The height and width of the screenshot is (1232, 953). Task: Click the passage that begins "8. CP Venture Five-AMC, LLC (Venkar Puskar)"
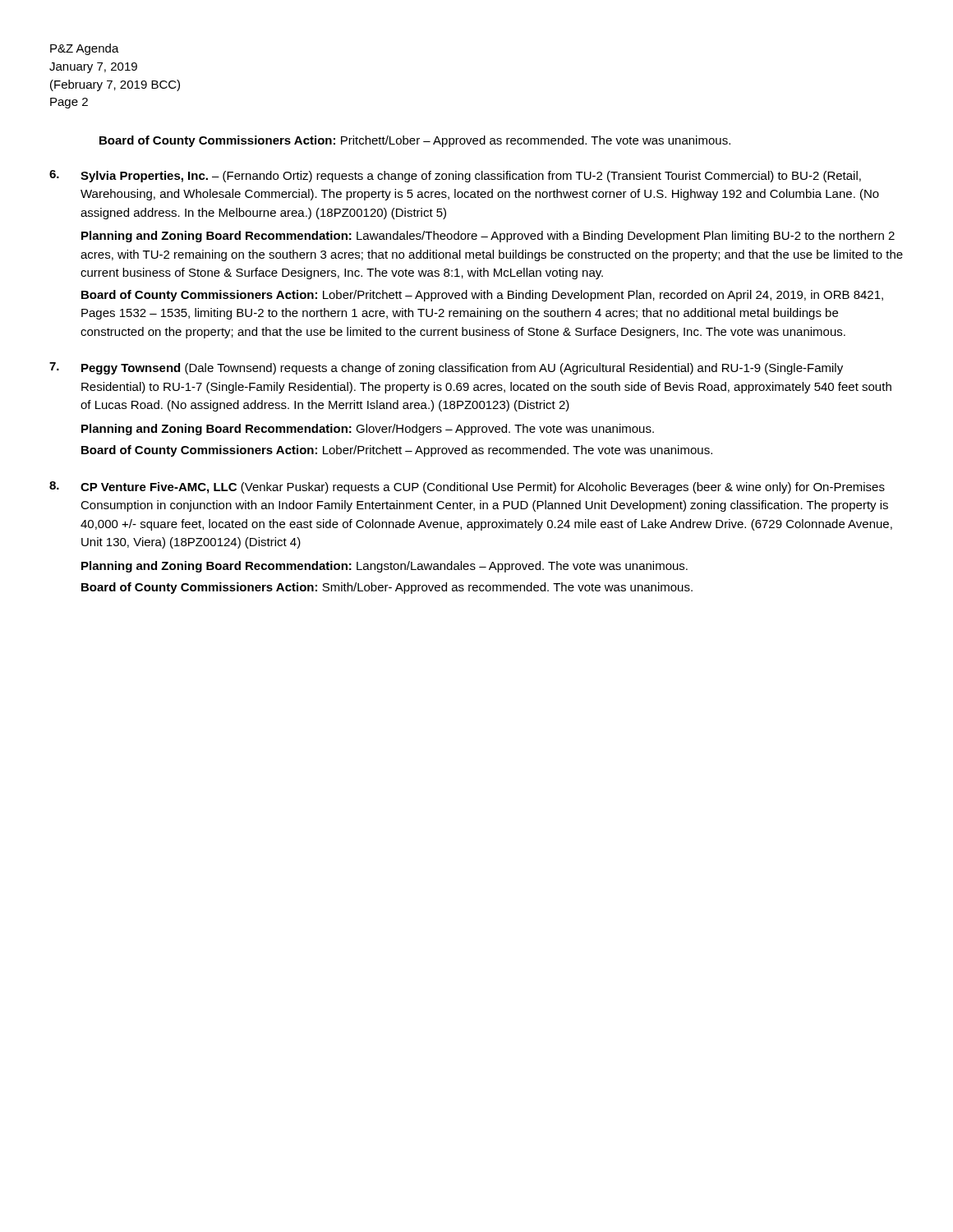(476, 515)
